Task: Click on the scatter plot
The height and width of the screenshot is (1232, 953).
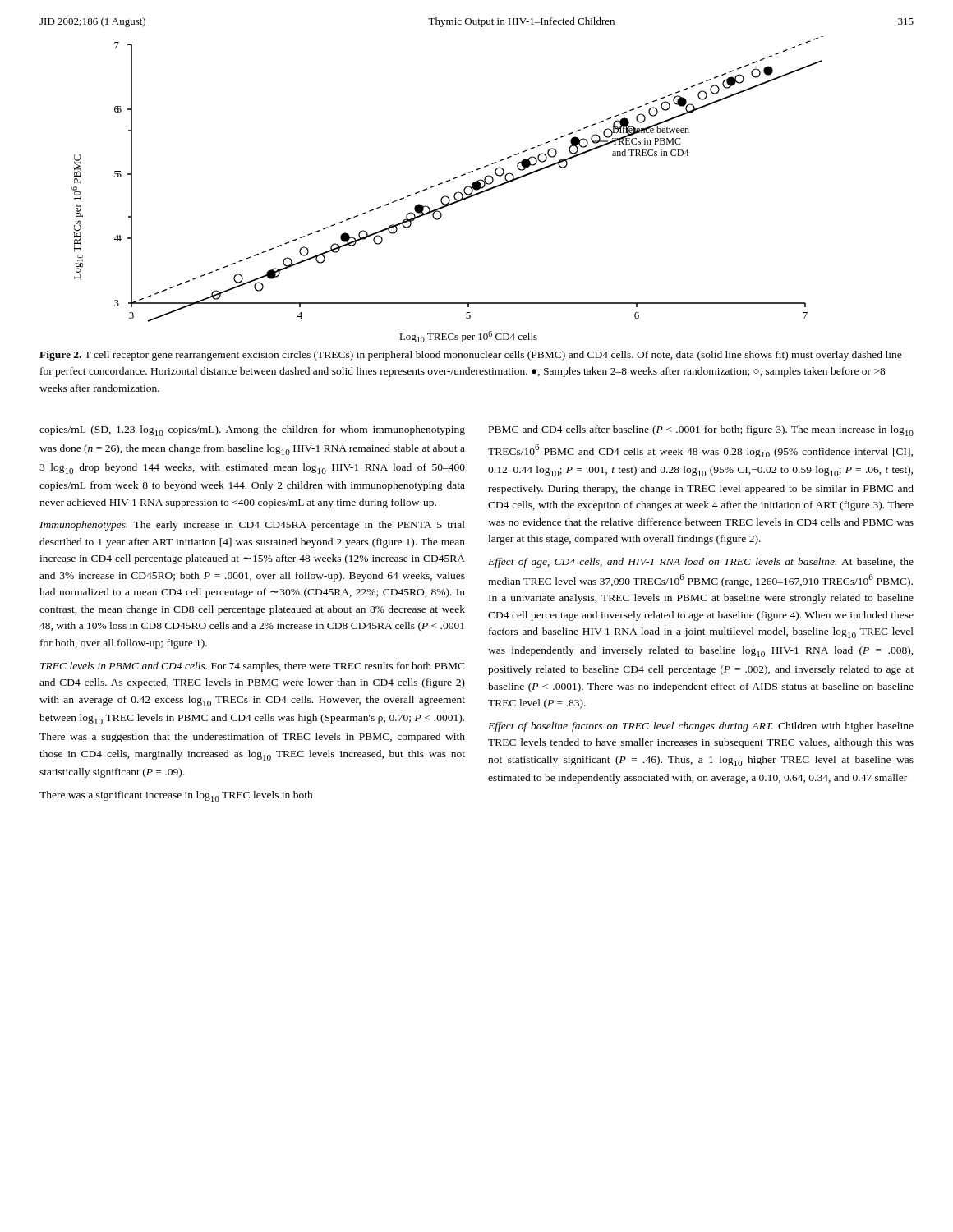Action: click(x=476, y=190)
